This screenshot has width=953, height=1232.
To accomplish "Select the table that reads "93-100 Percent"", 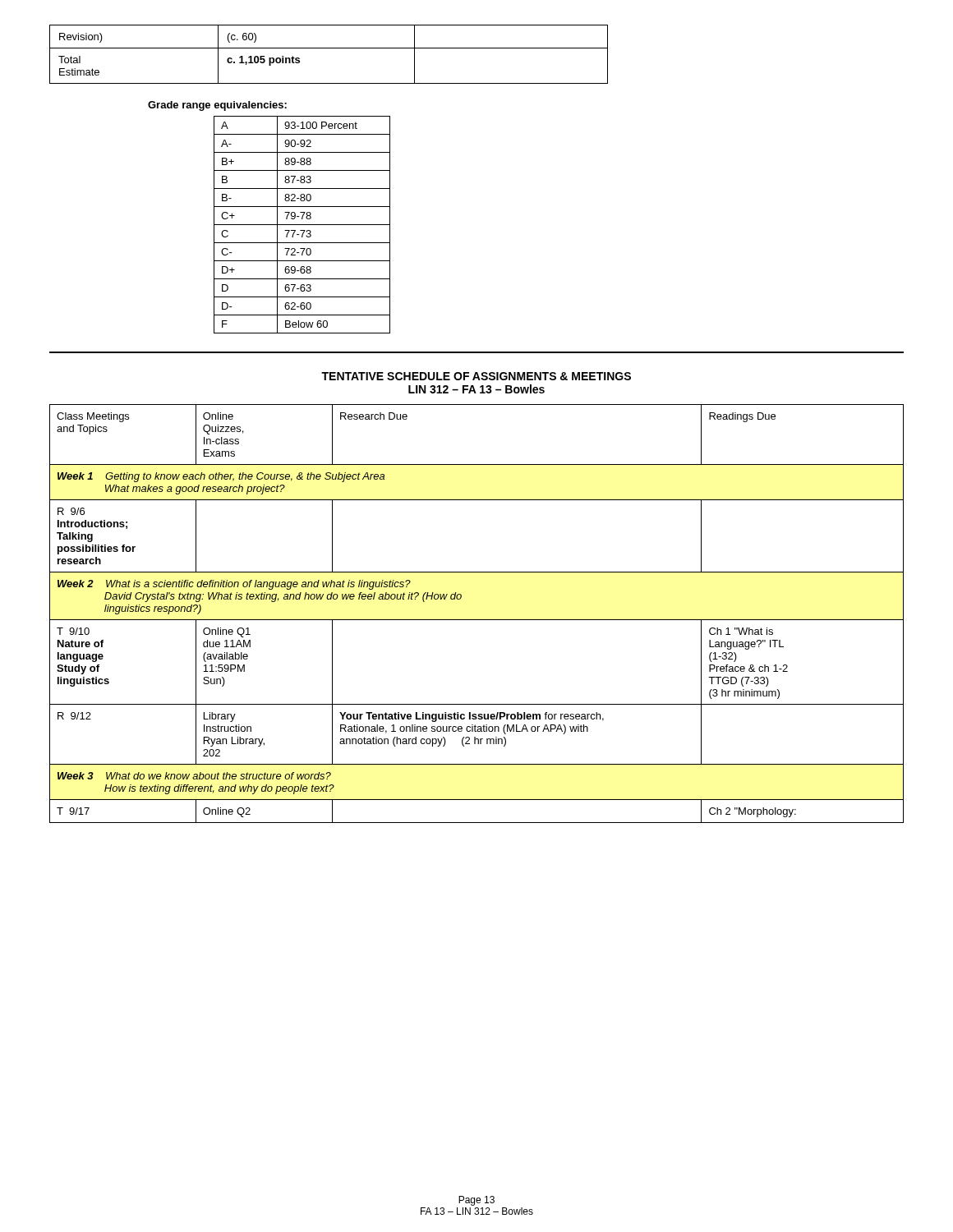I will click(x=476, y=225).
